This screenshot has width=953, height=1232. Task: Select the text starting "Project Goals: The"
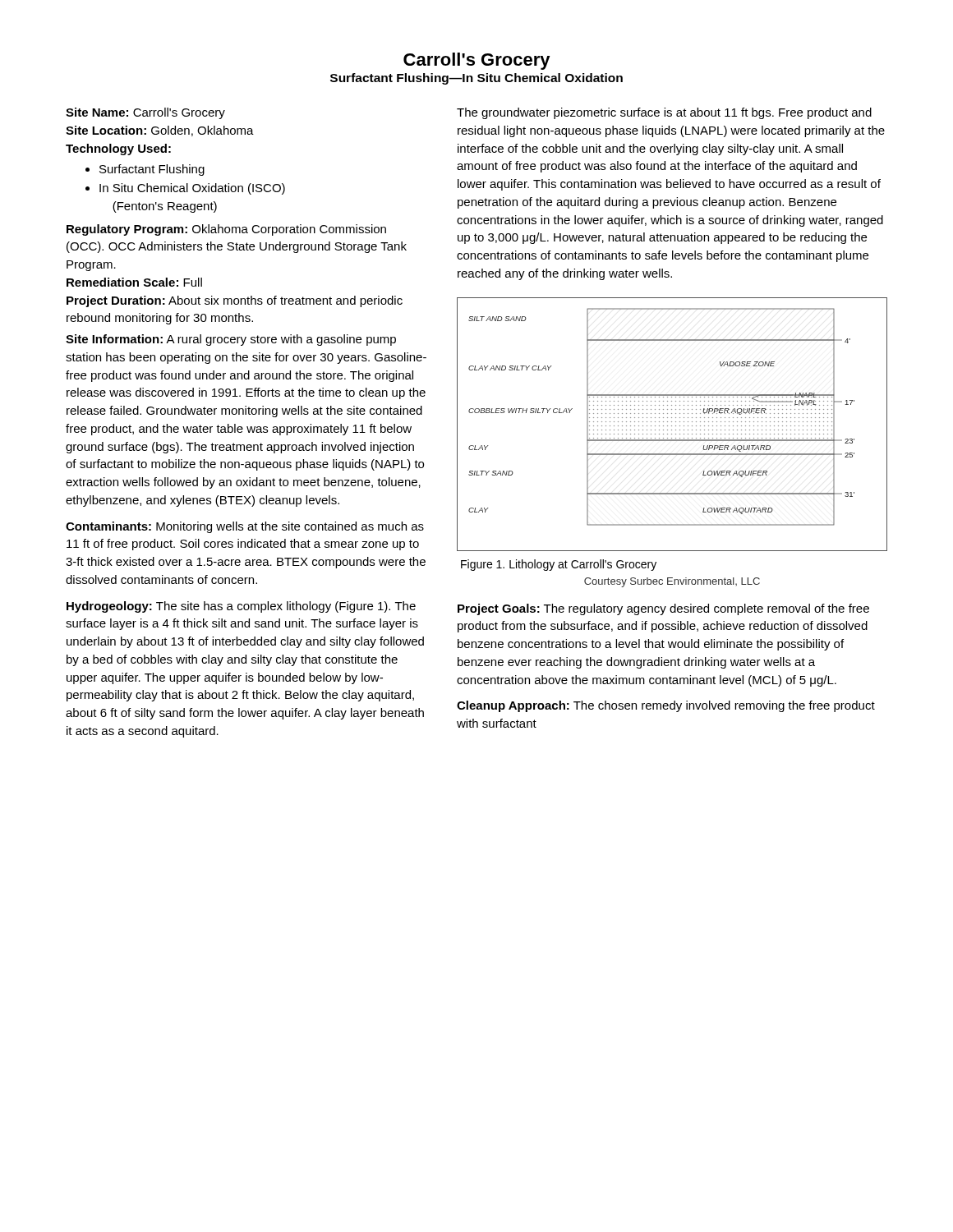pos(672,644)
